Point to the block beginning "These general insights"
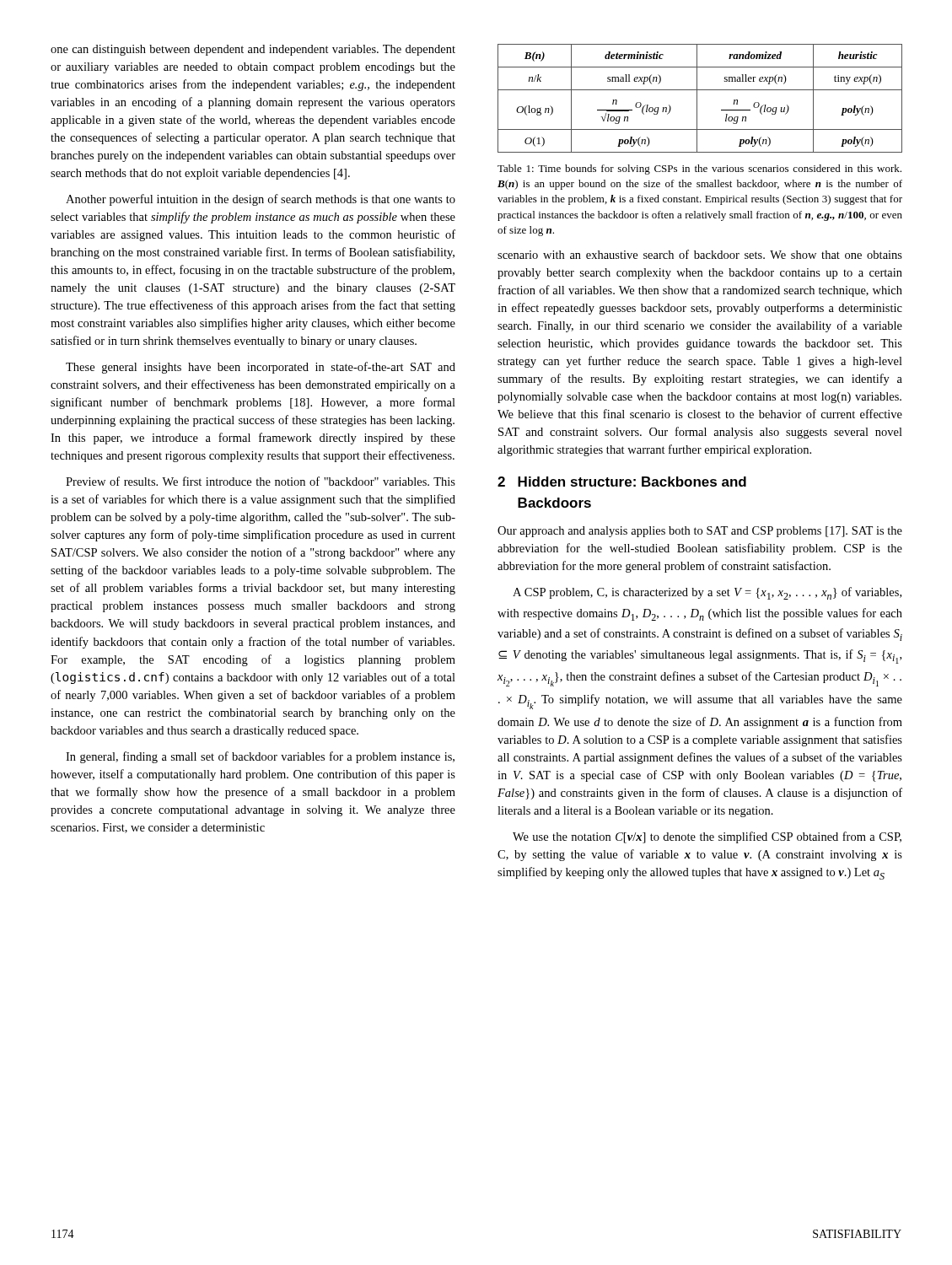This screenshot has width=952, height=1265. click(253, 412)
